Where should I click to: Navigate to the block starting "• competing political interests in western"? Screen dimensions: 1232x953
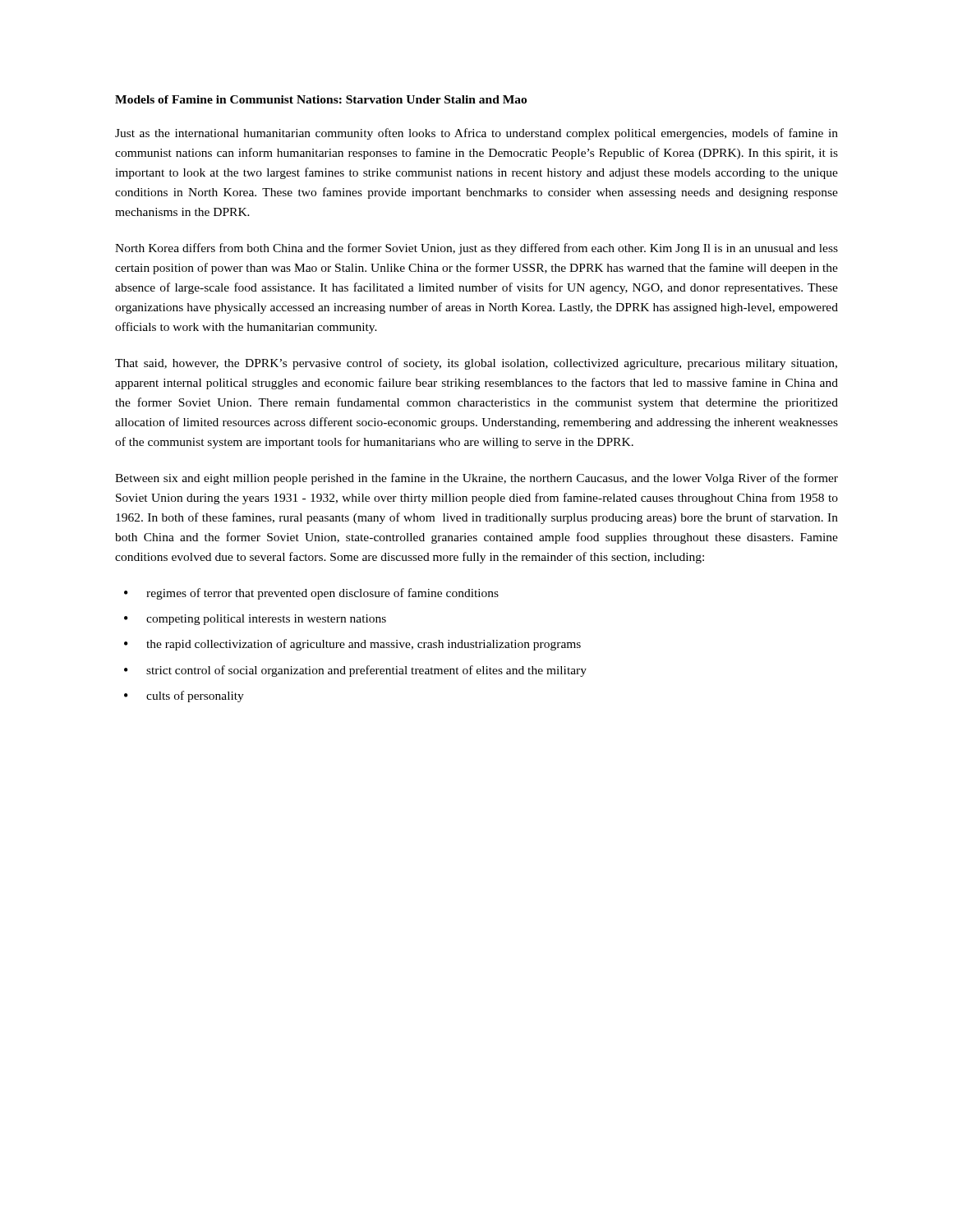[255, 620]
